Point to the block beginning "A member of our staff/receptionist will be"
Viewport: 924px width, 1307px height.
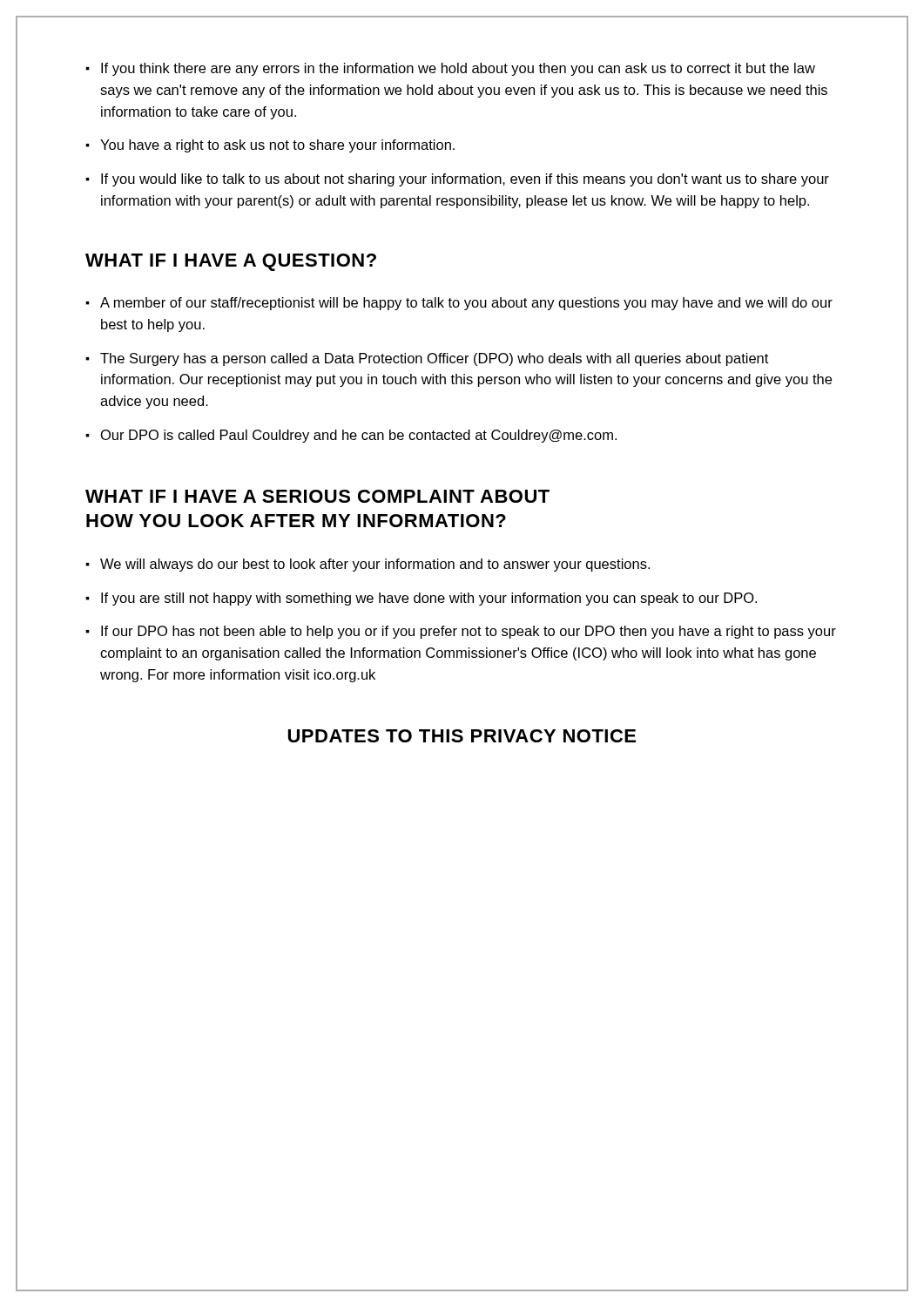point(466,313)
